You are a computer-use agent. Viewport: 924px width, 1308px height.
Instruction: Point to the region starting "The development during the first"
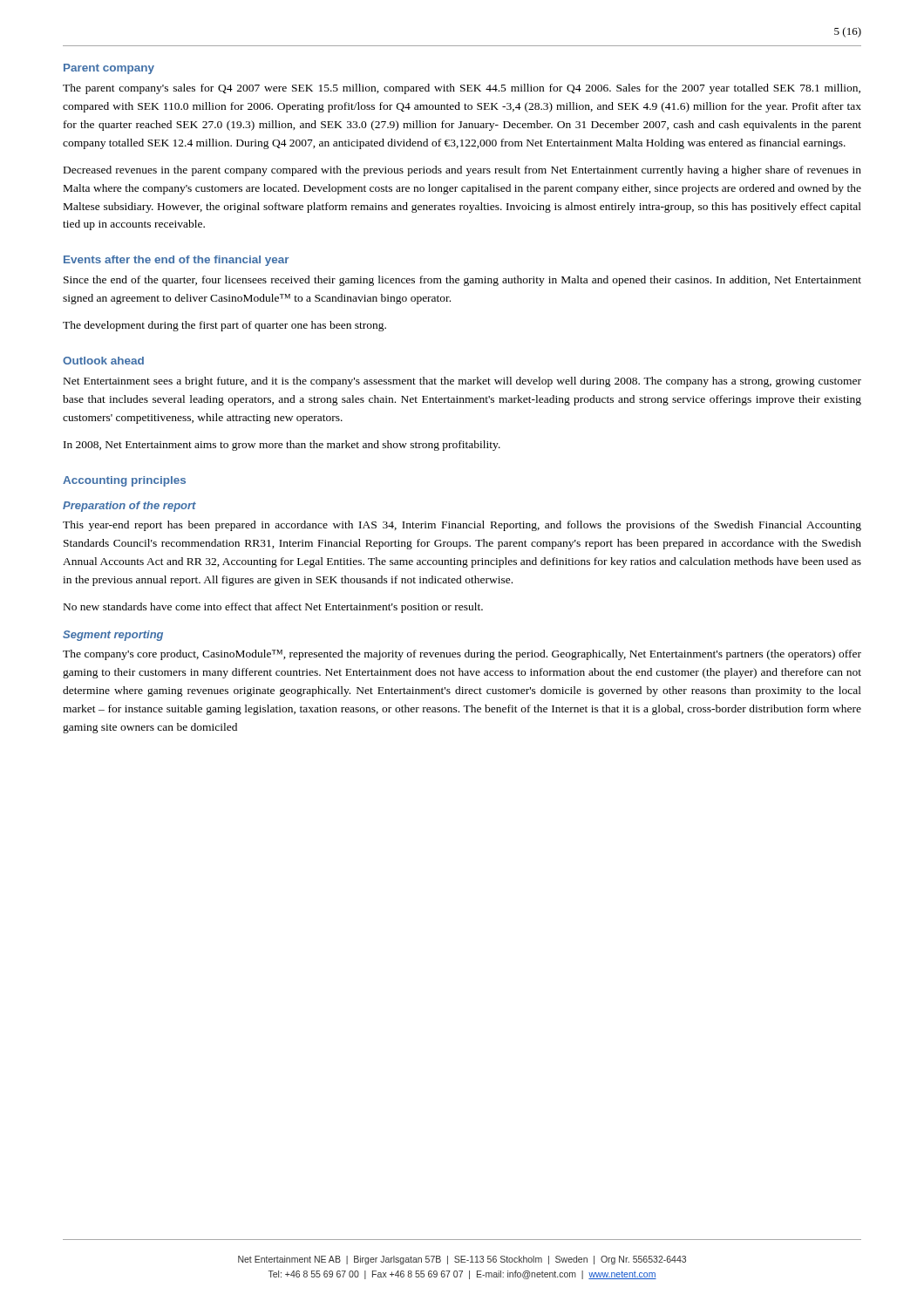click(x=225, y=325)
